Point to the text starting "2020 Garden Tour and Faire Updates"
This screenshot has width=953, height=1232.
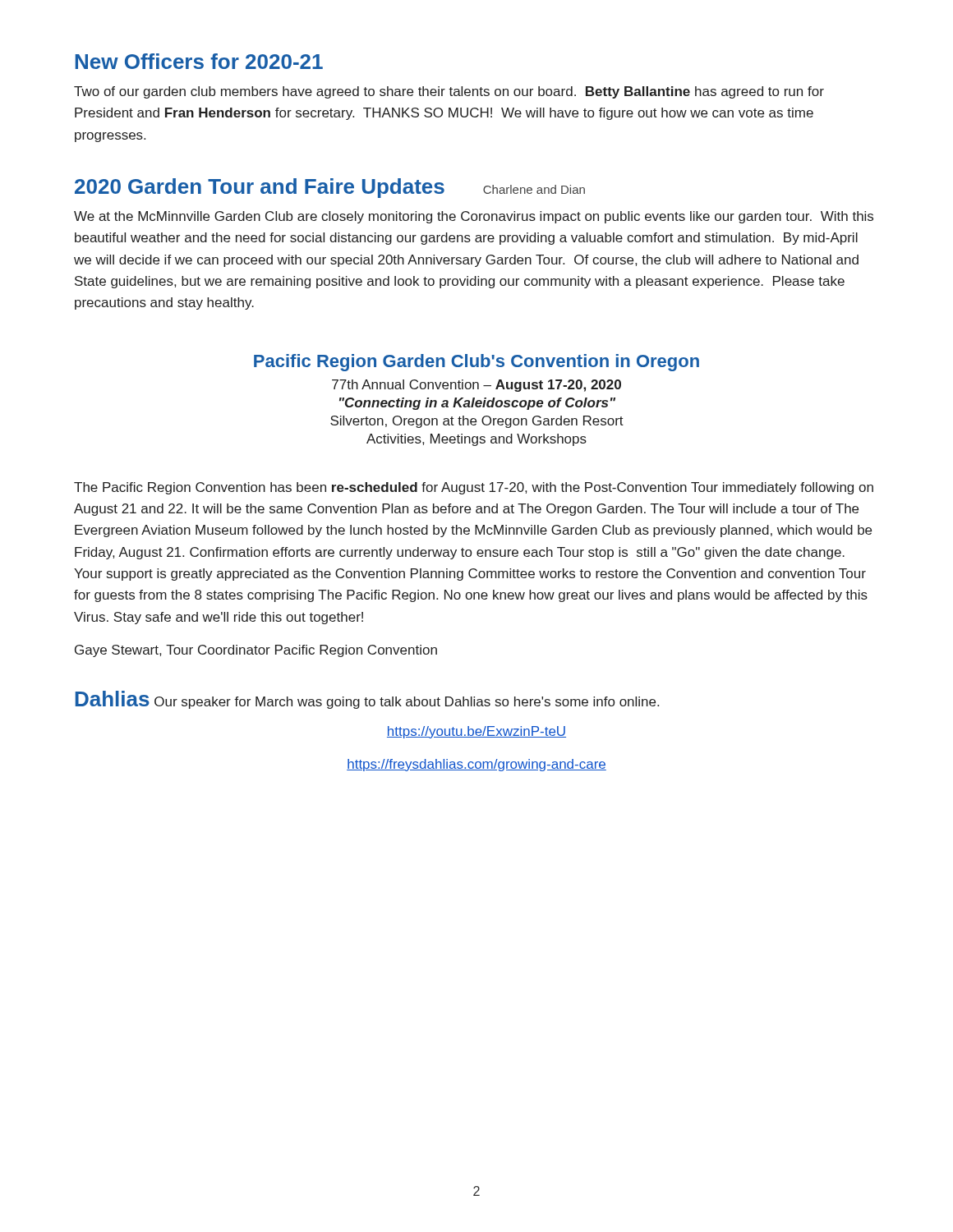pos(260,187)
